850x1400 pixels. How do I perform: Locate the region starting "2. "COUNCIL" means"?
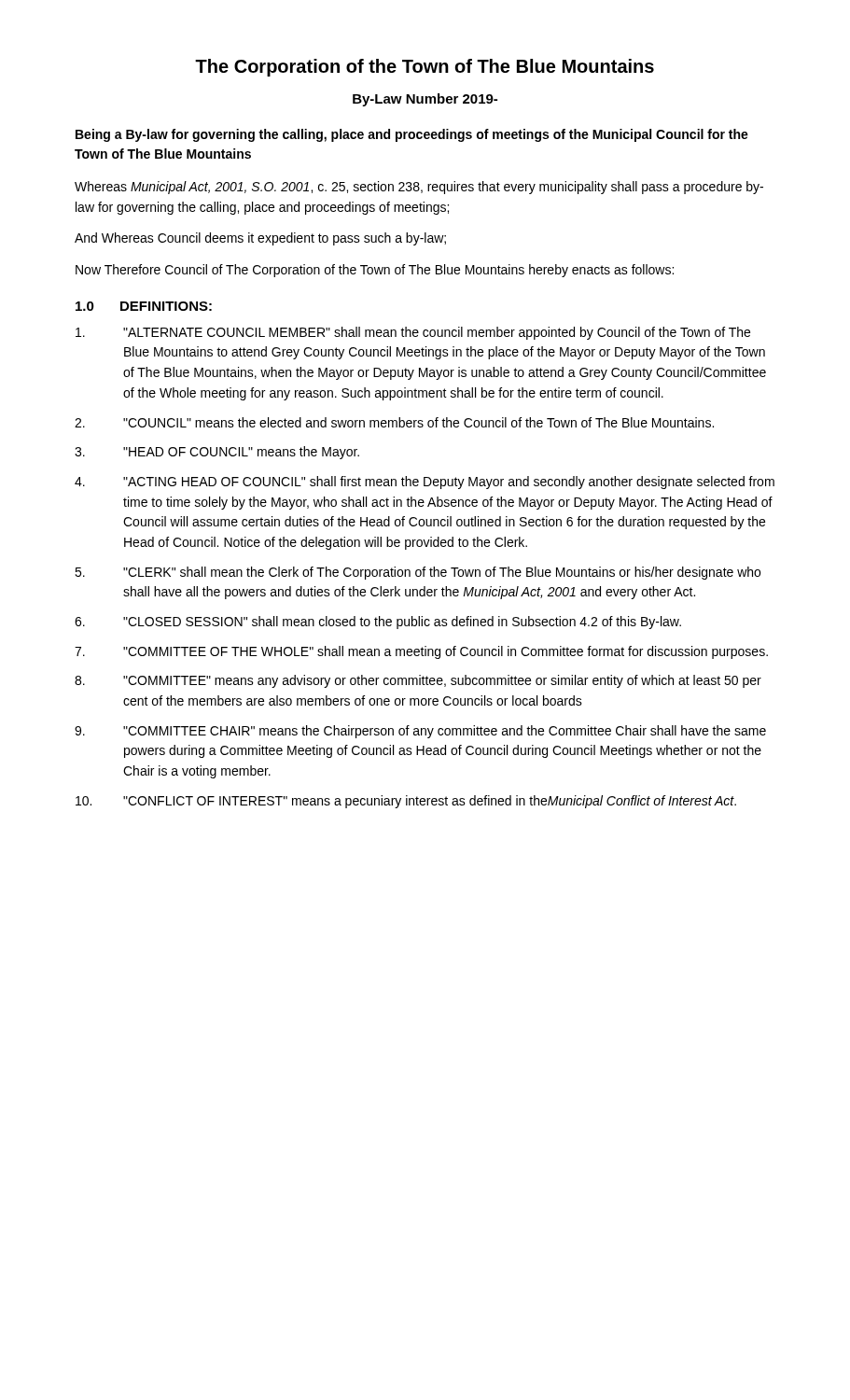click(425, 423)
